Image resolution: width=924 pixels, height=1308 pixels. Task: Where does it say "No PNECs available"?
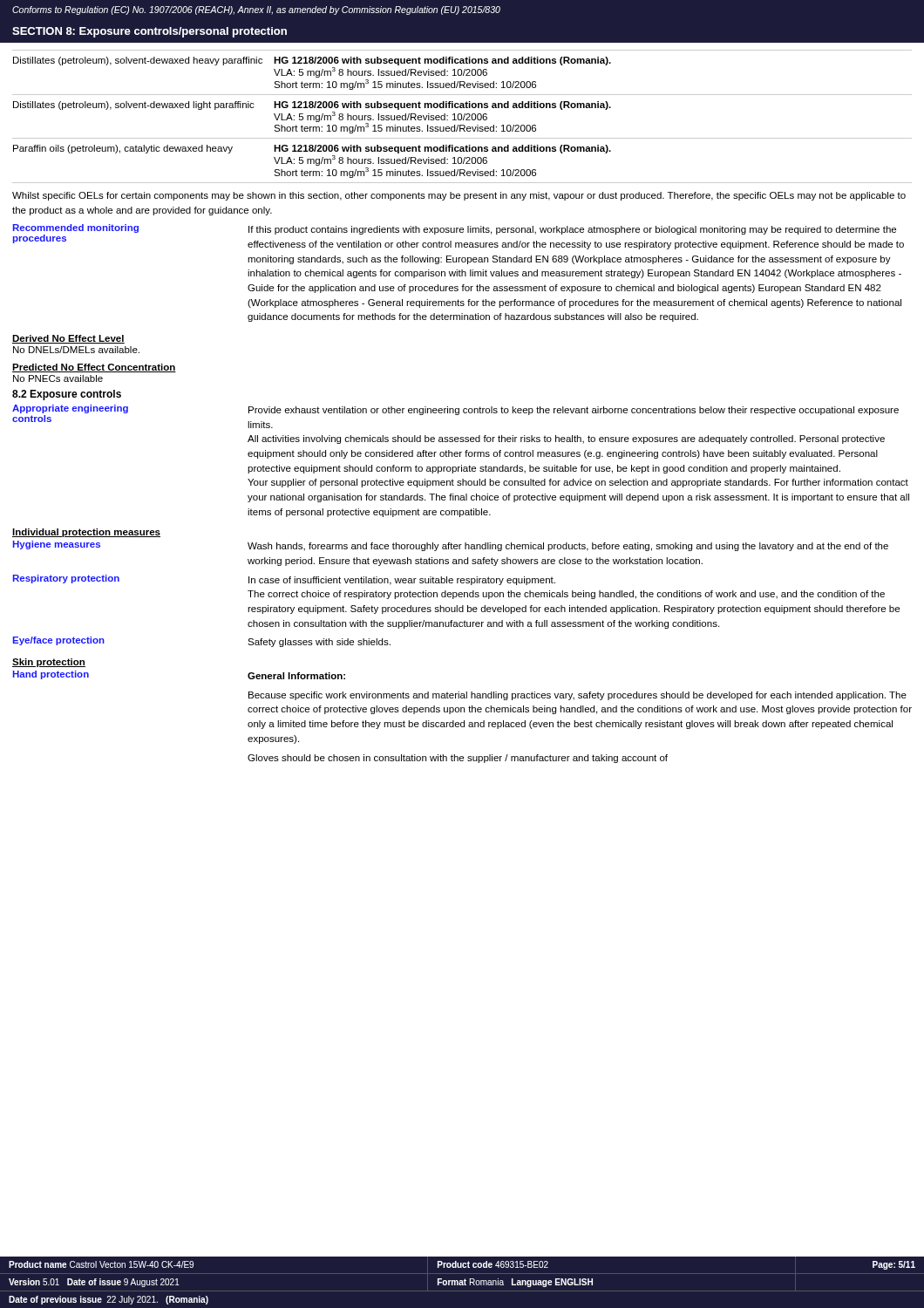click(58, 378)
